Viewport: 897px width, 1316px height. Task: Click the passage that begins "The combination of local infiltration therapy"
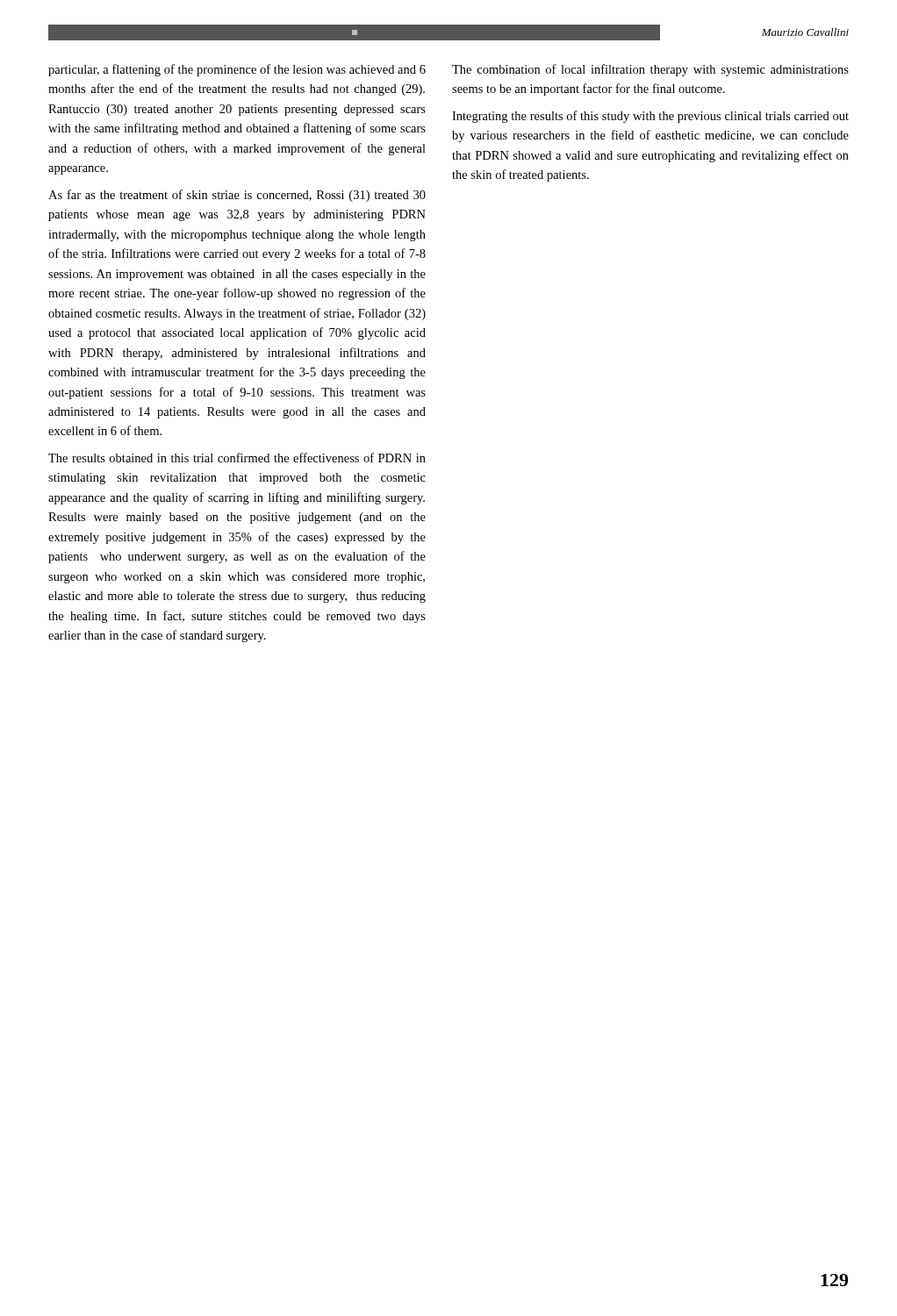[x=650, y=122]
